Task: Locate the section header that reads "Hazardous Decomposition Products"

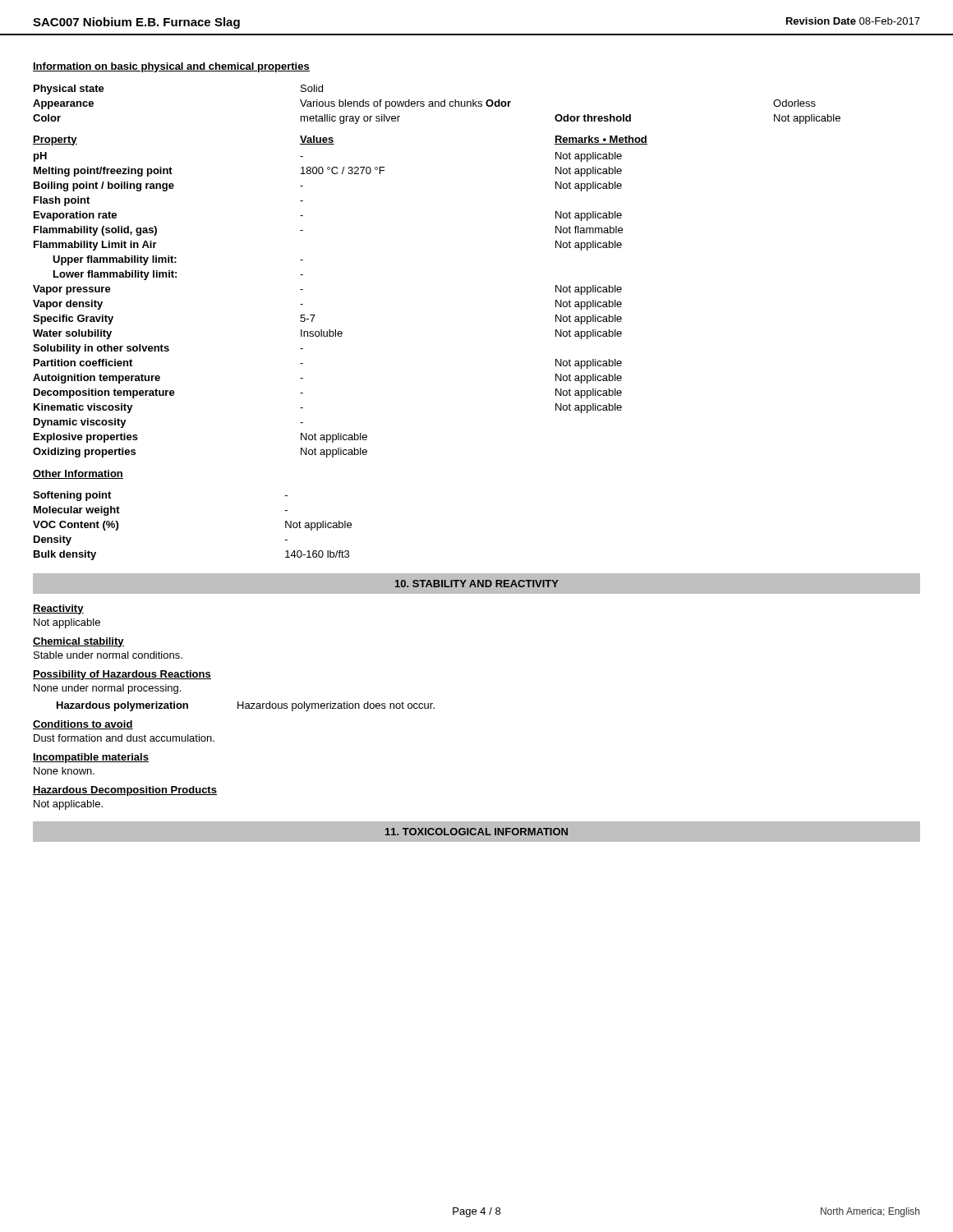Action: point(125,789)
